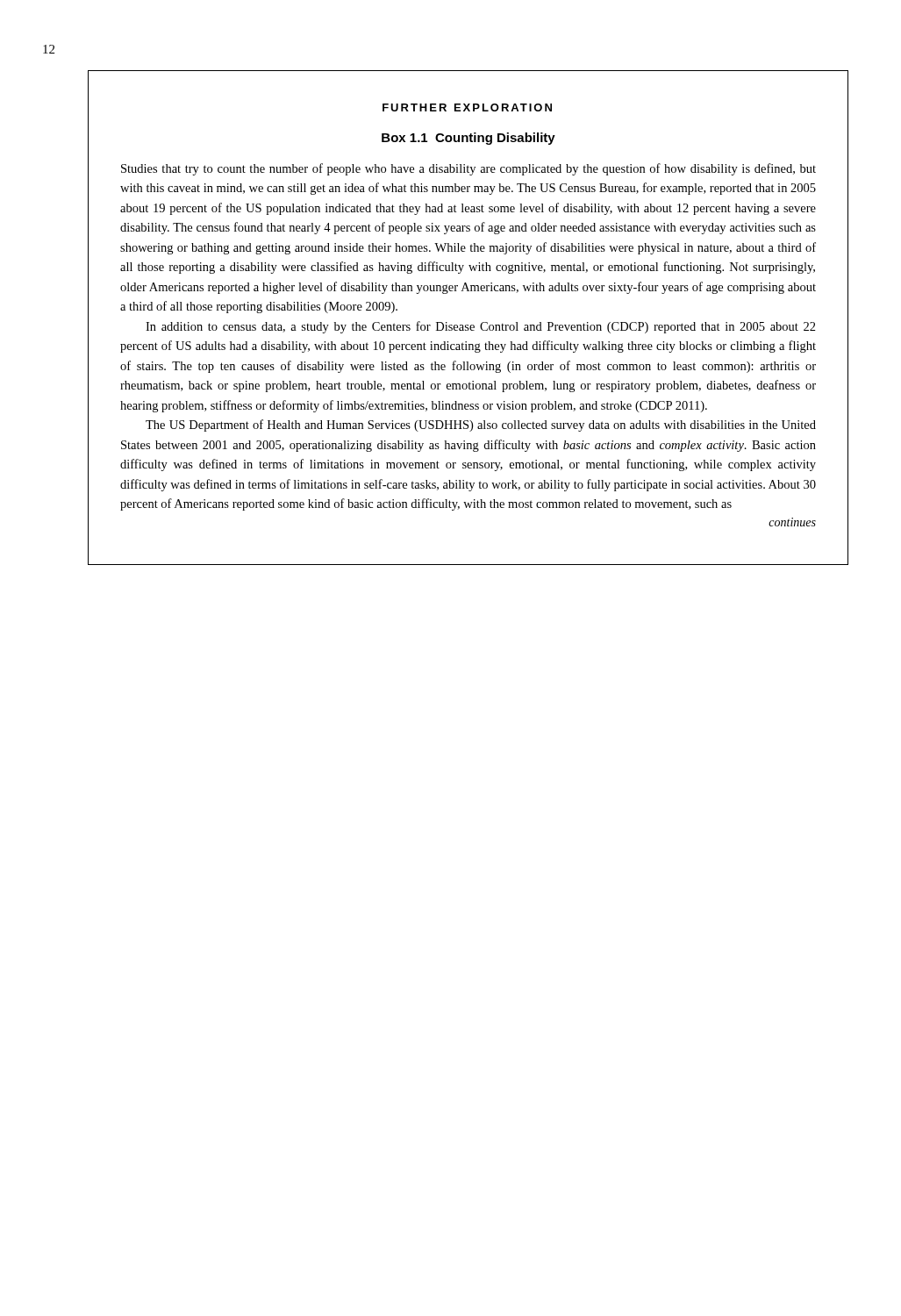Click on the text starting "FURTHER EXPLORATION"
This screenshot has height=1316, width=901.
(x=468, y=108)
